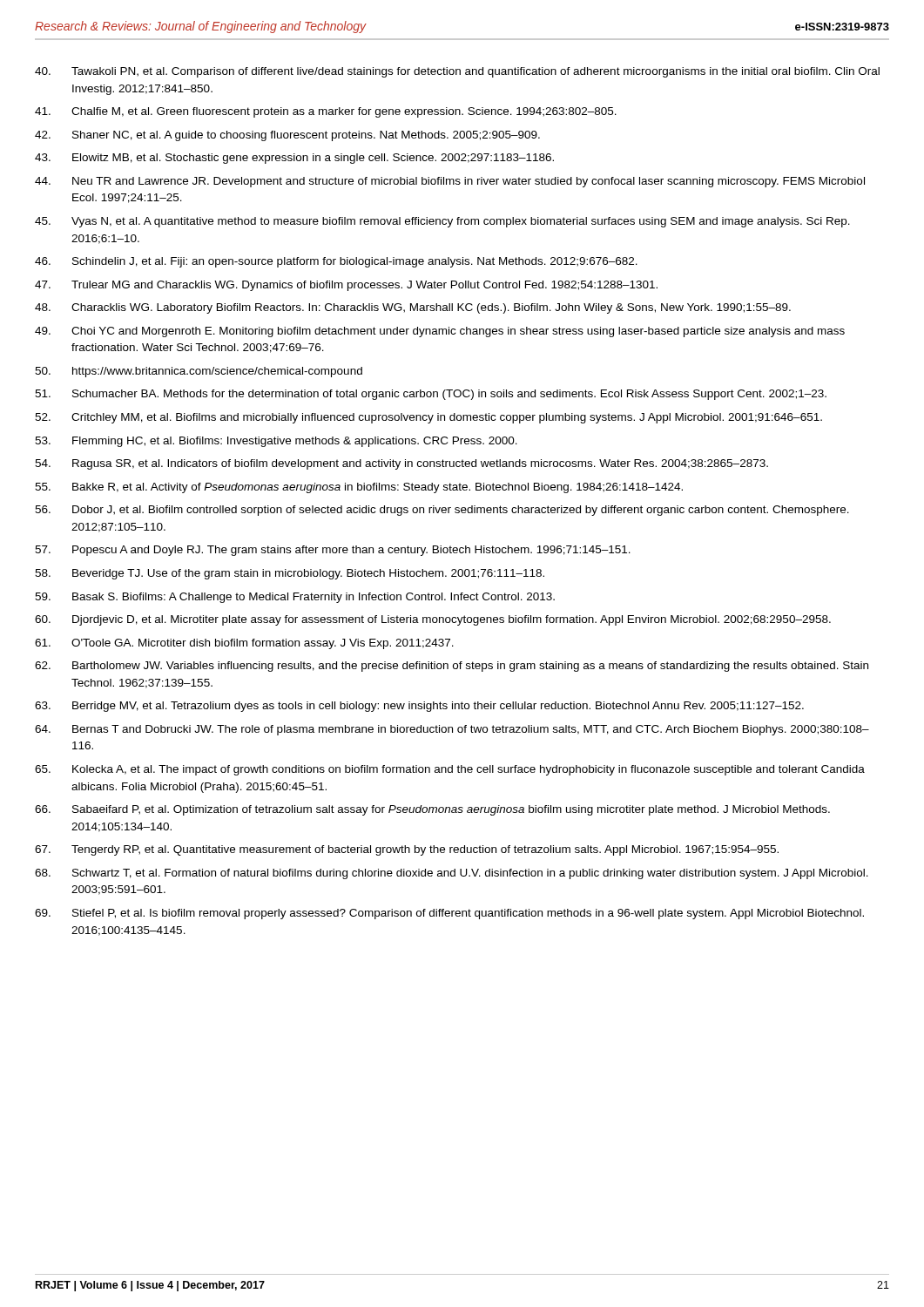The height and width of the screenshot is (1307, 924).
Task: Select the list item that says "52. Critchley MM, et al. Biofilms and"
Action: tap(462, 417)
